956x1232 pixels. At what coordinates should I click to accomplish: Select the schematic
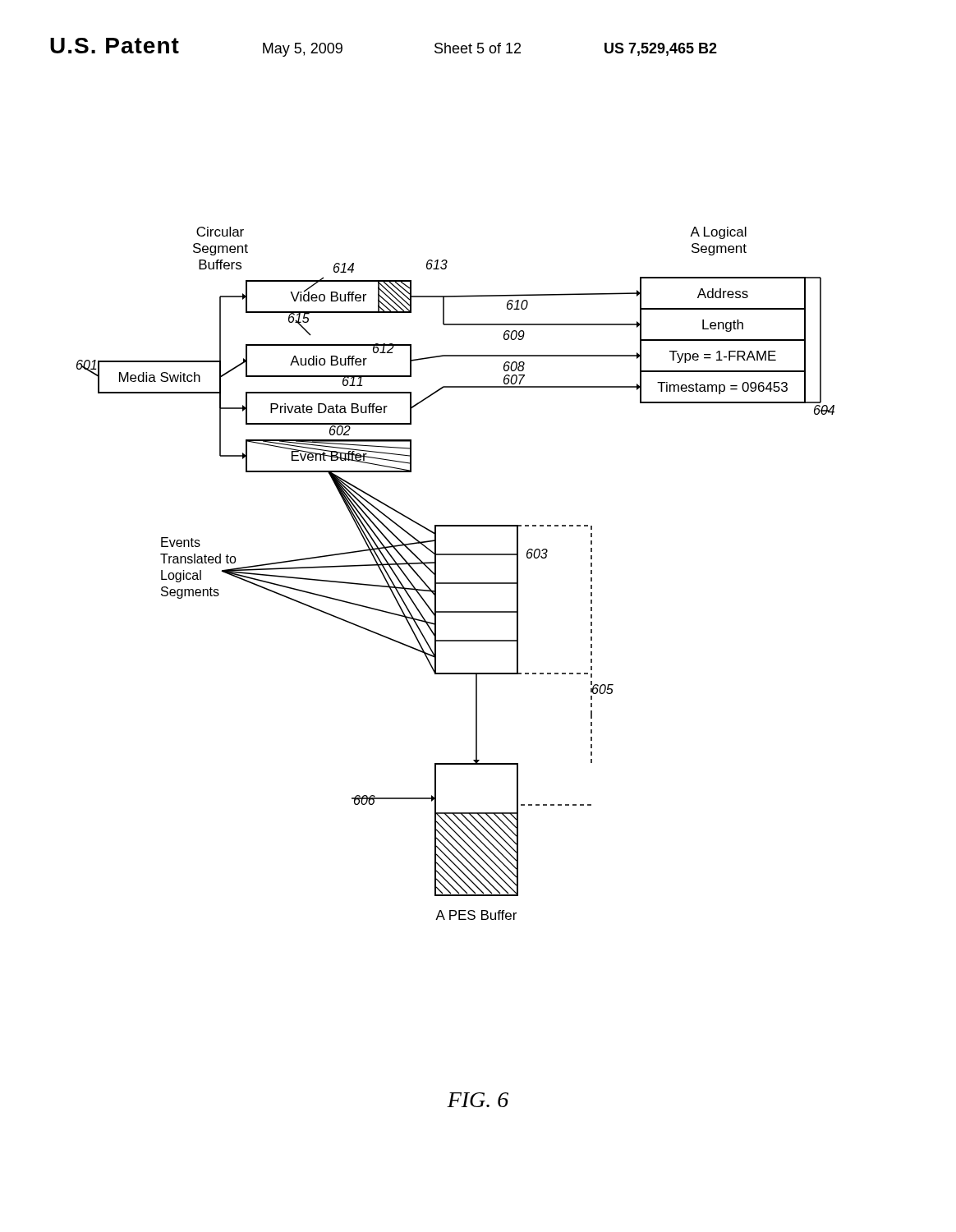(x=478, y=616)
